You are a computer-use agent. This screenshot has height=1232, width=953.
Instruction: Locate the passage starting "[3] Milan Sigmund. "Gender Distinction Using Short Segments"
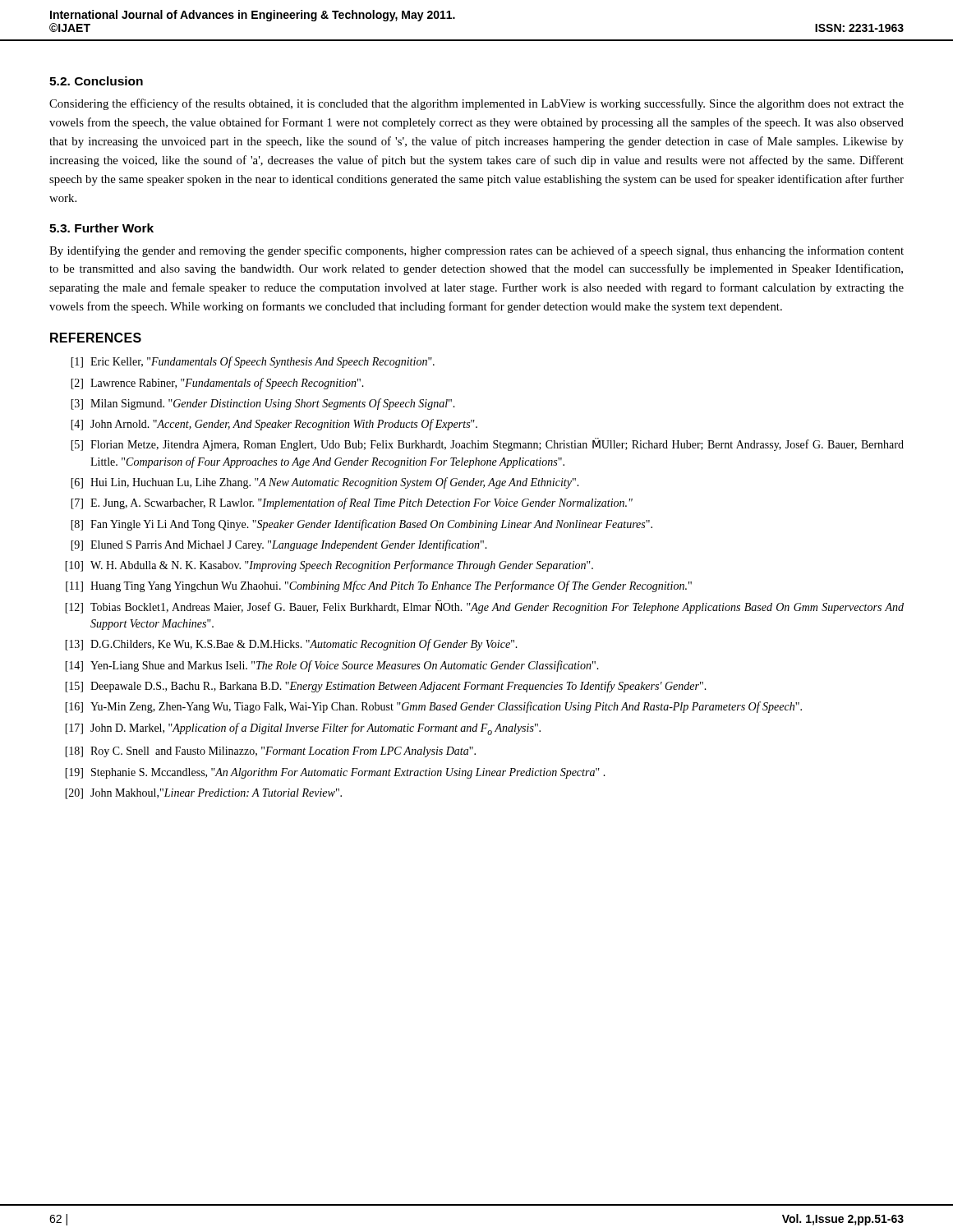263,404
